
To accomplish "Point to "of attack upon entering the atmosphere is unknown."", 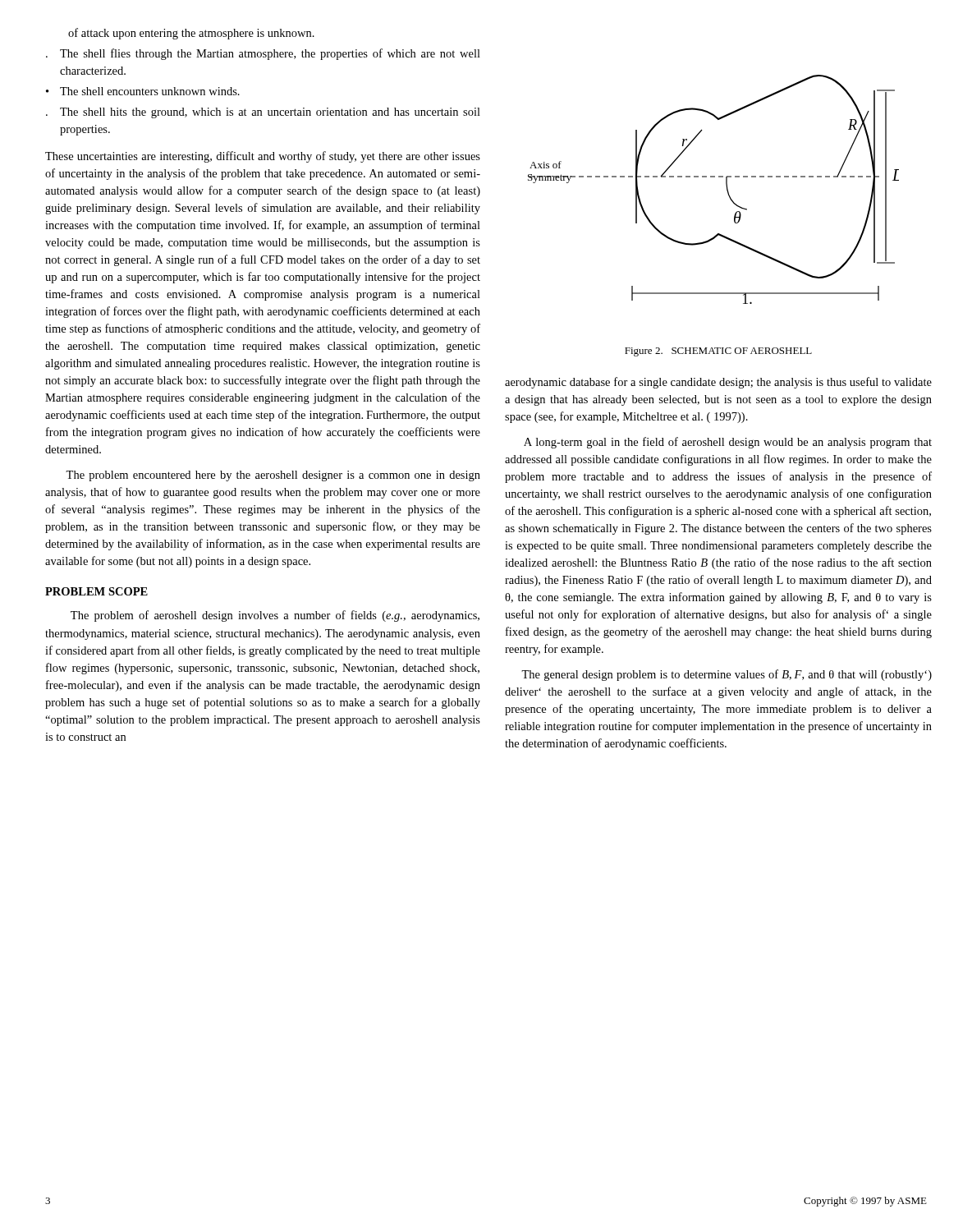I will click(191, 33).
